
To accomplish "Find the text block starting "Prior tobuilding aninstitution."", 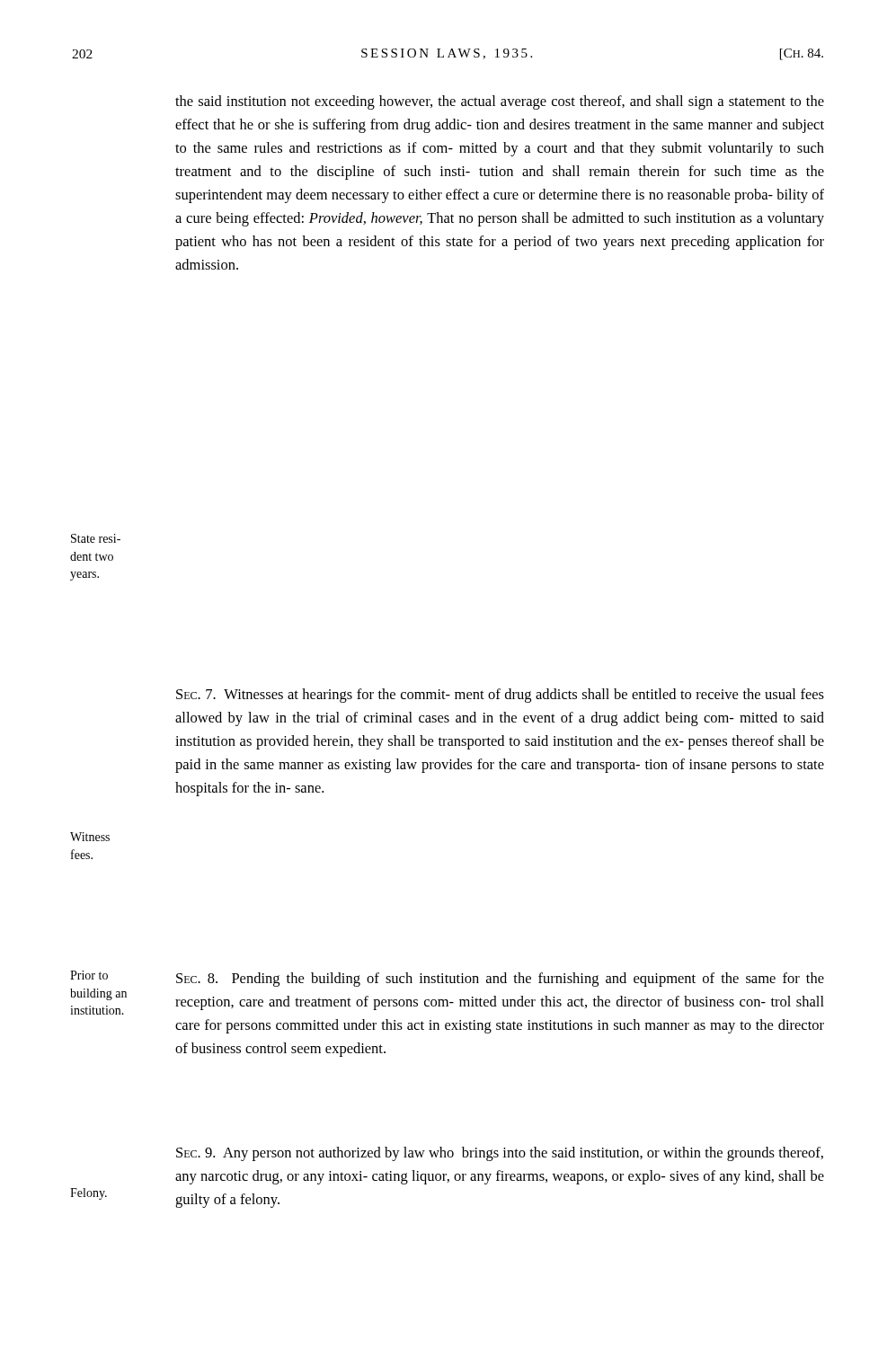I will (99, 993).
